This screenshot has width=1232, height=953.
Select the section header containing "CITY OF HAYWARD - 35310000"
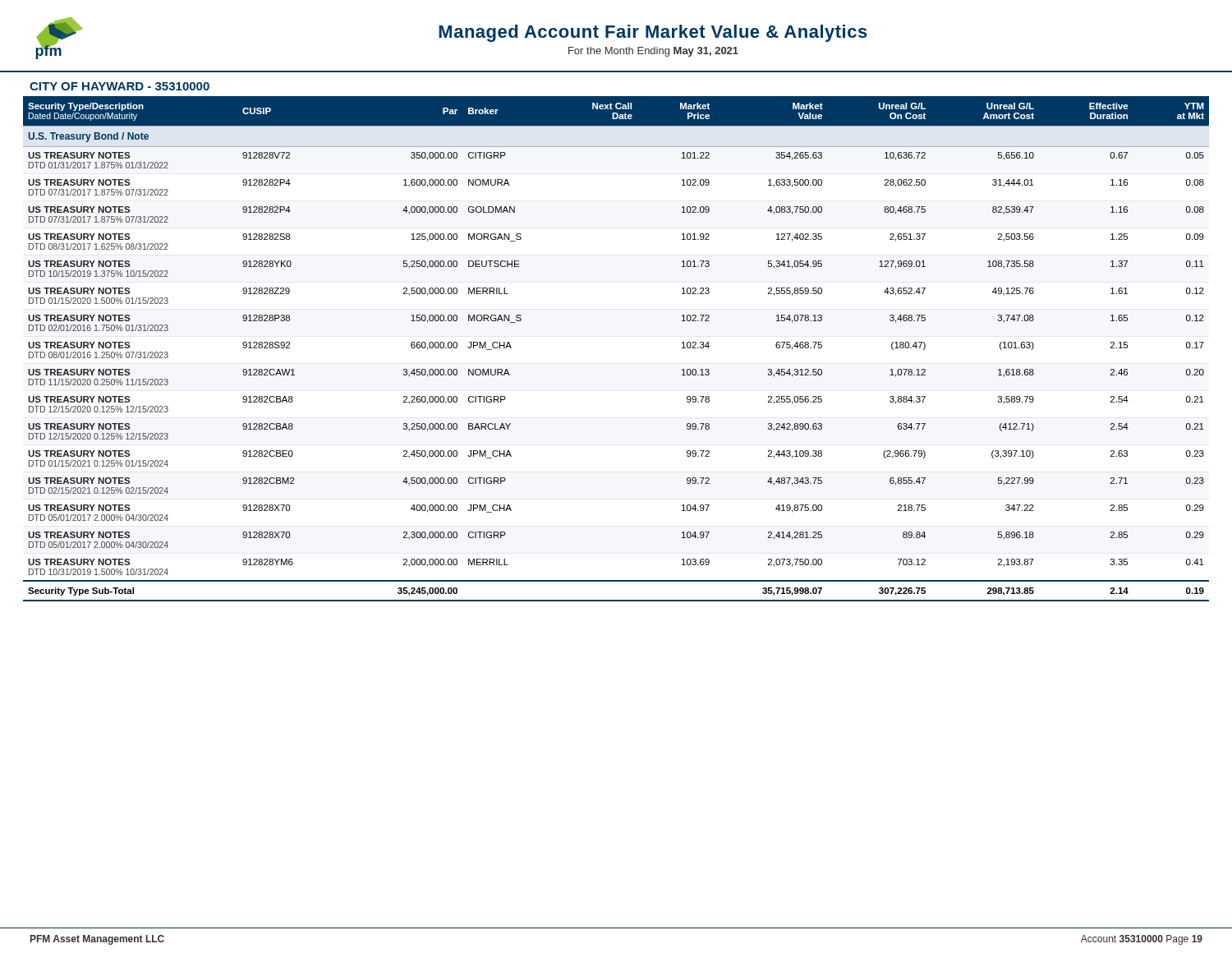pos(120,86)
